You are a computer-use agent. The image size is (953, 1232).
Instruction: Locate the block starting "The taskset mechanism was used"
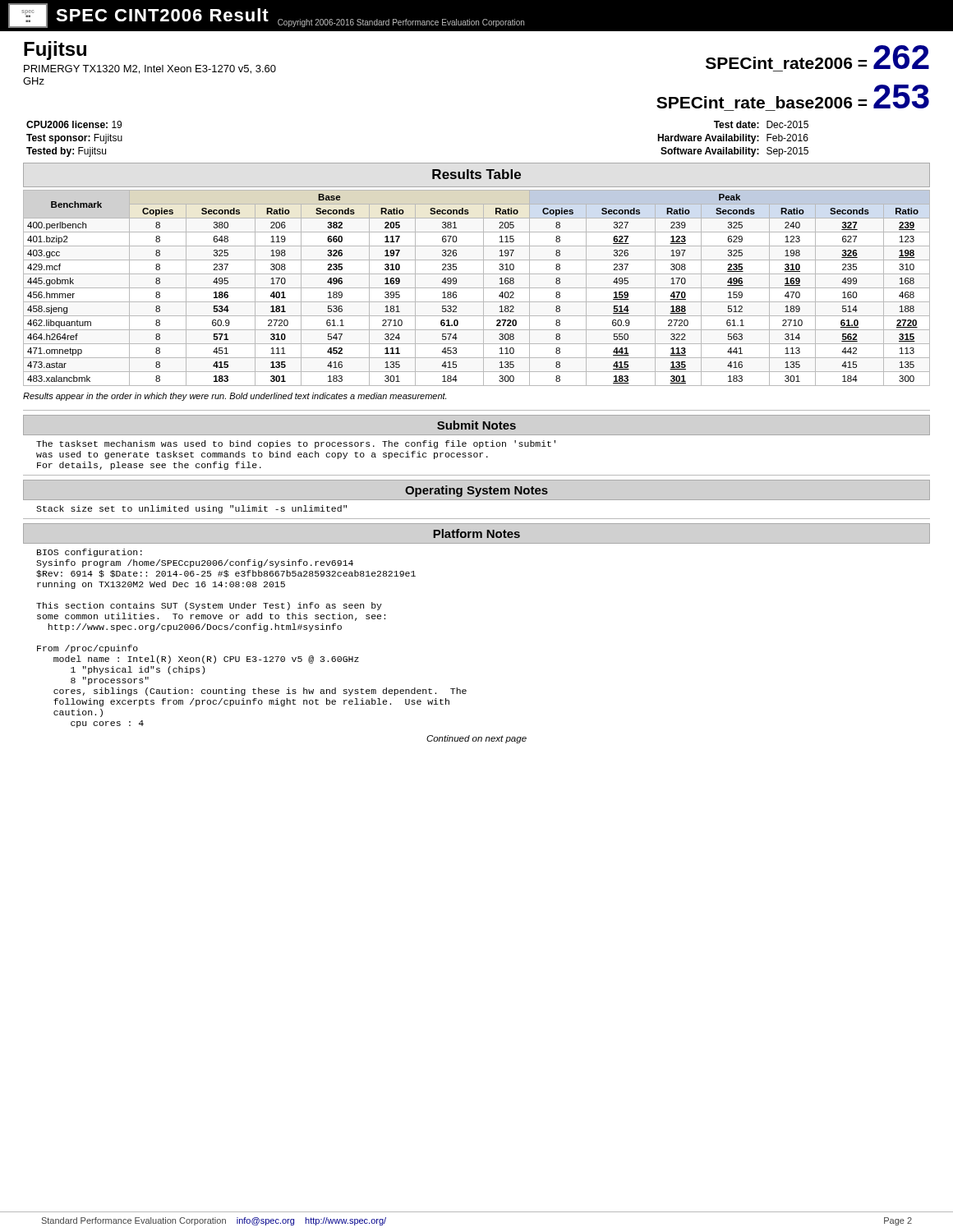pos(297,455)
